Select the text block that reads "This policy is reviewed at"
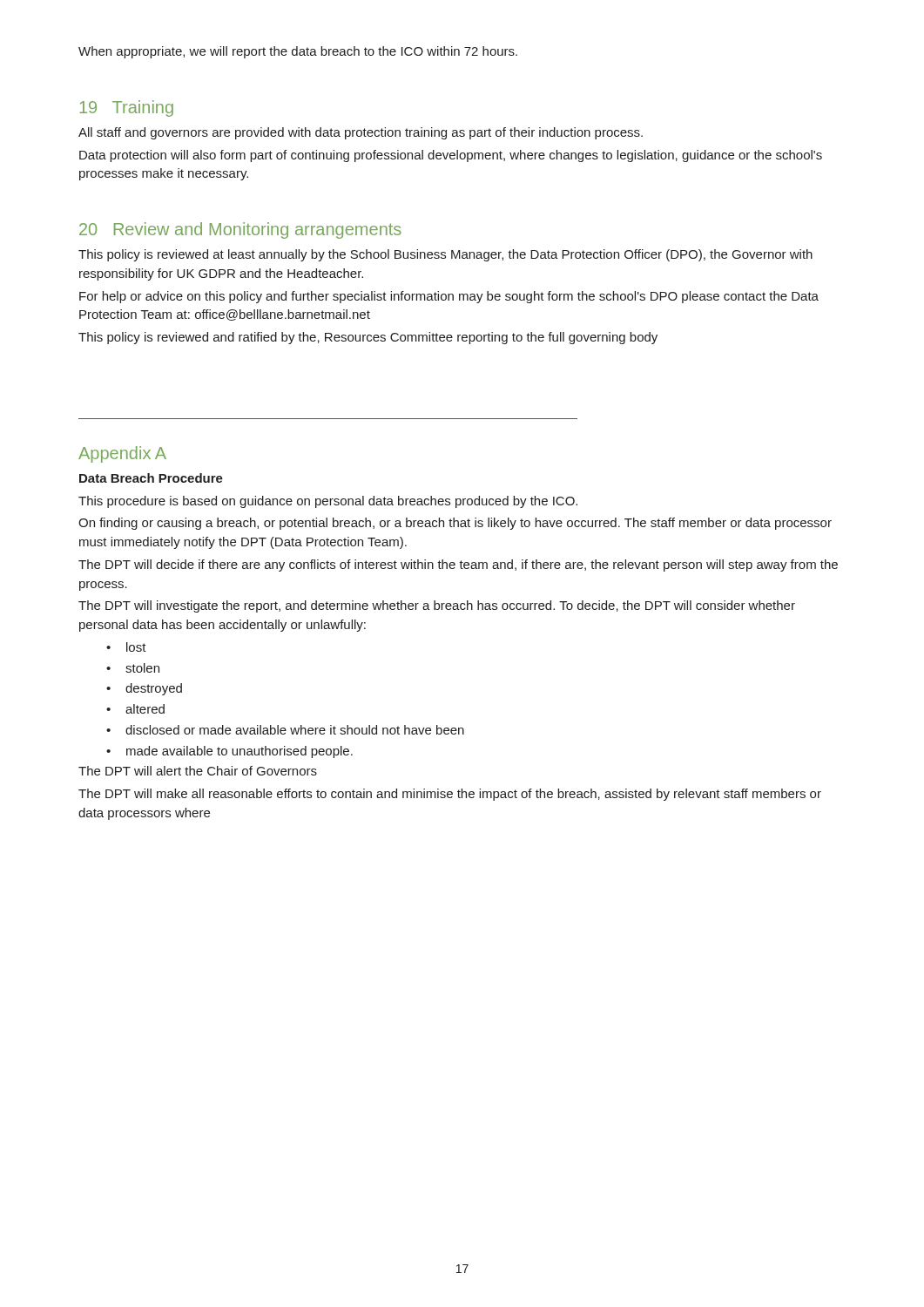This screenshot has height=1307, width=924. 446,263
